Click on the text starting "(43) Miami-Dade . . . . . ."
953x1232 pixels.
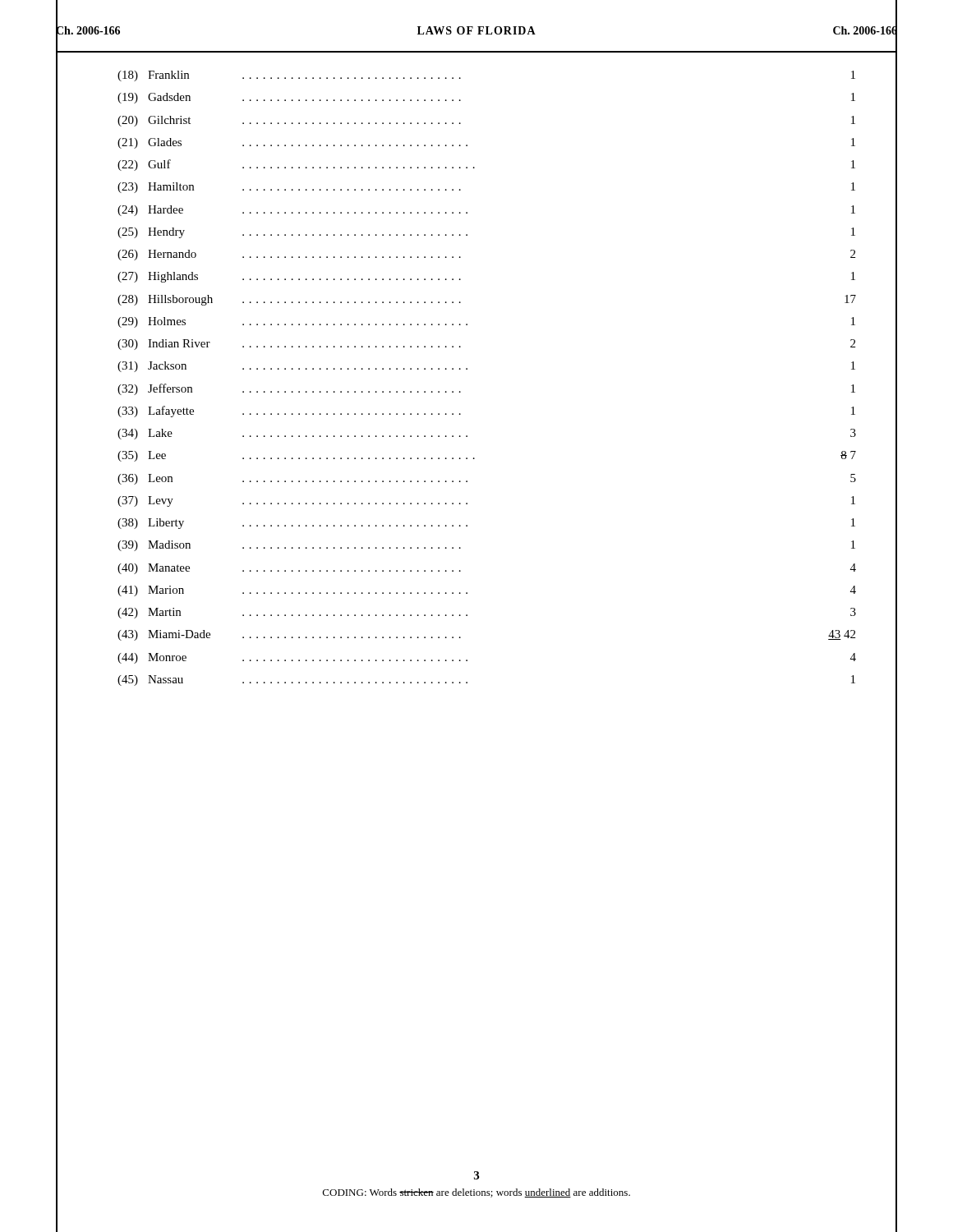(161, 635)
